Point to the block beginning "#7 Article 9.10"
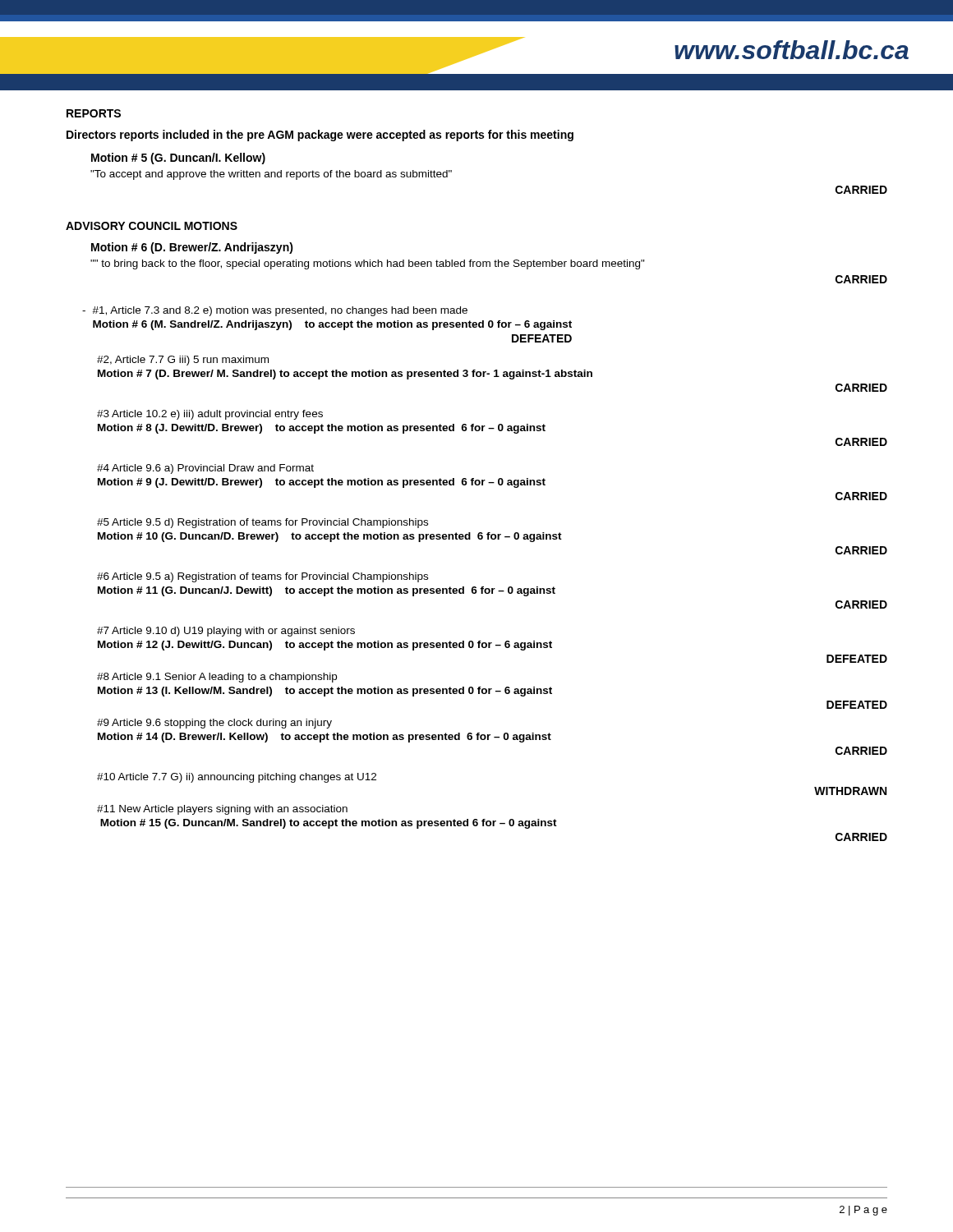Screen dimensions: 1232x953 492,645
